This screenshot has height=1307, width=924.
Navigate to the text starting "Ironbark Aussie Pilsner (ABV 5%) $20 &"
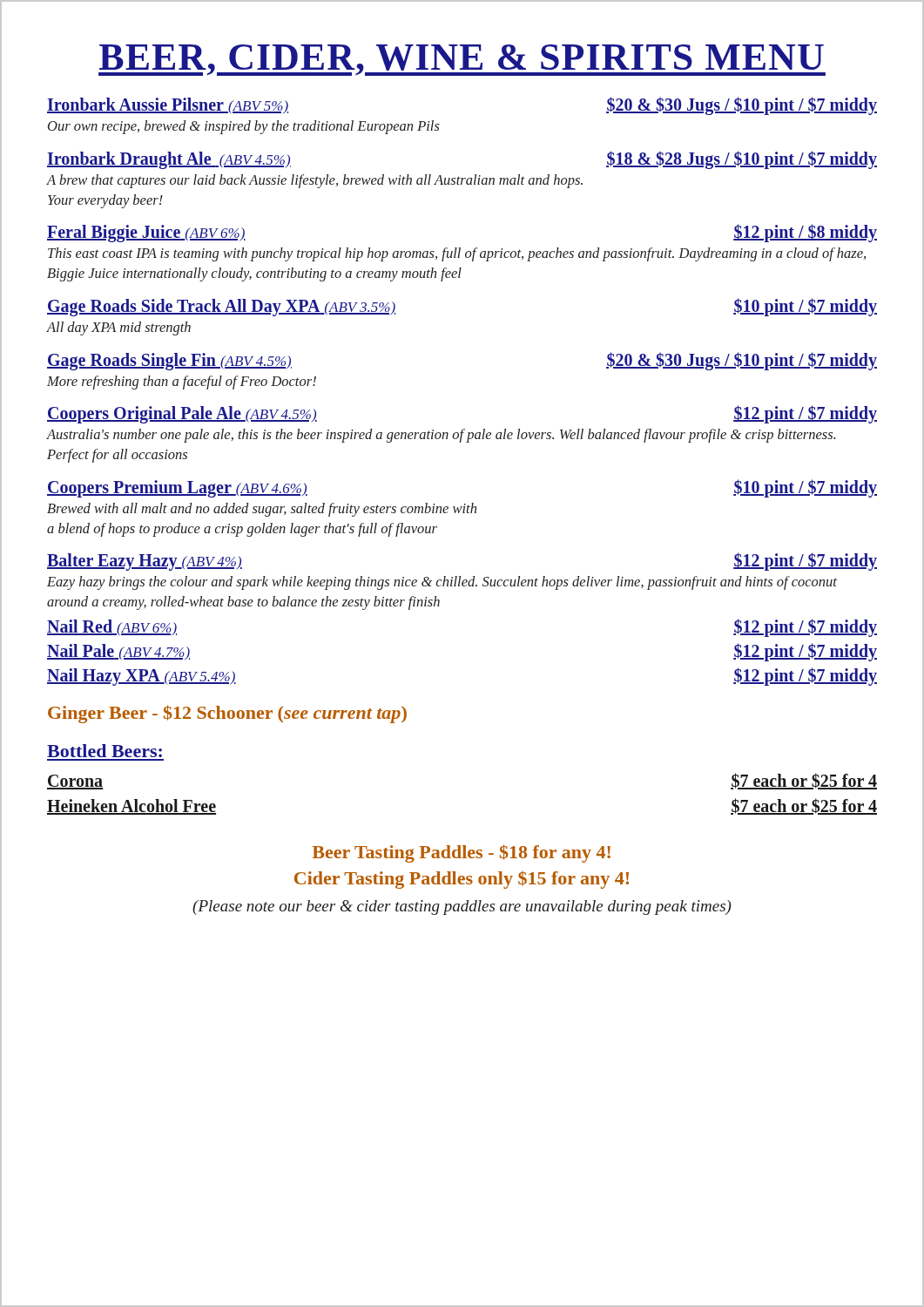[167, 106]
